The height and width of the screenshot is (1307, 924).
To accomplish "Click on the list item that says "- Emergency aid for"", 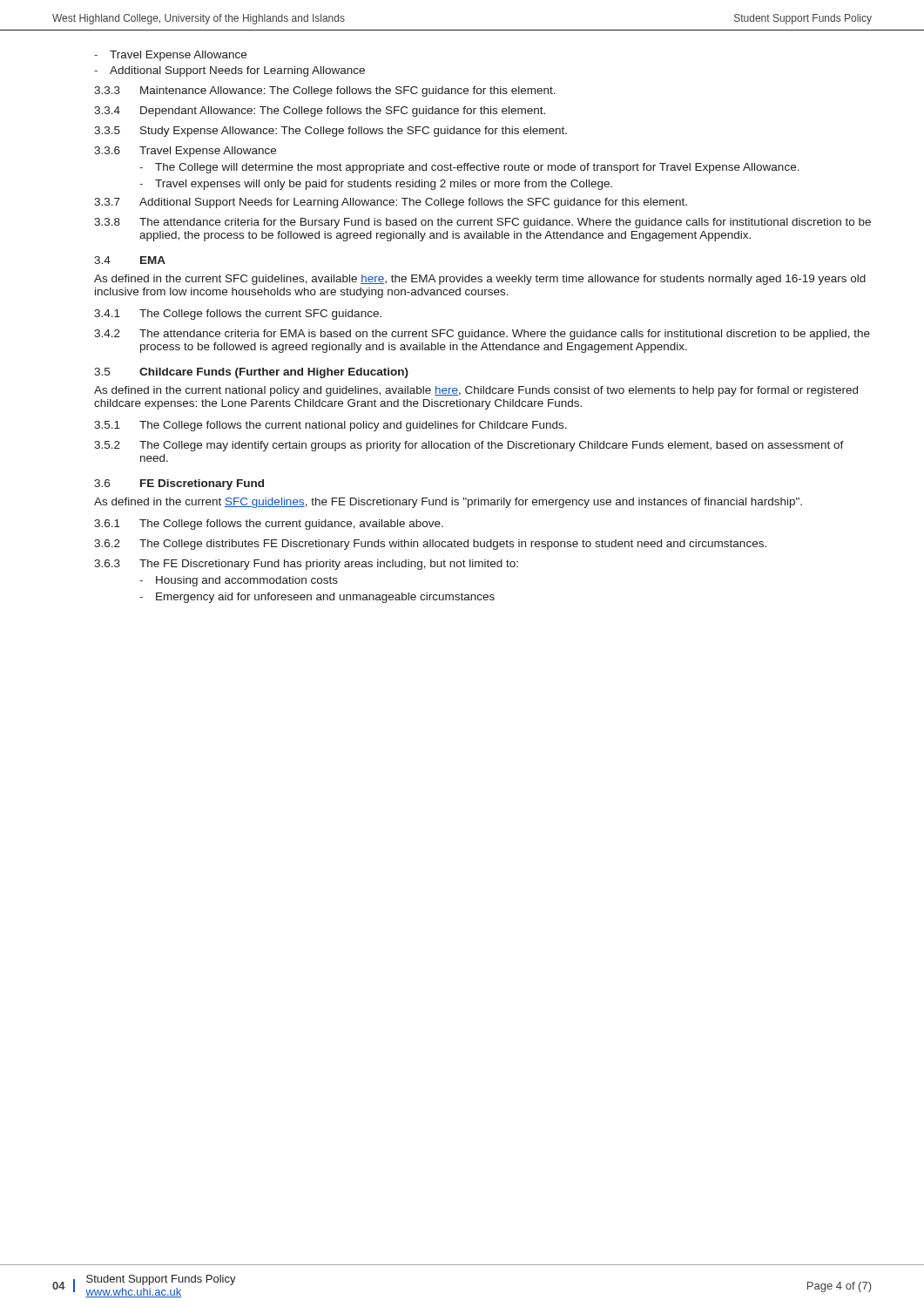I will click(317, 598).
